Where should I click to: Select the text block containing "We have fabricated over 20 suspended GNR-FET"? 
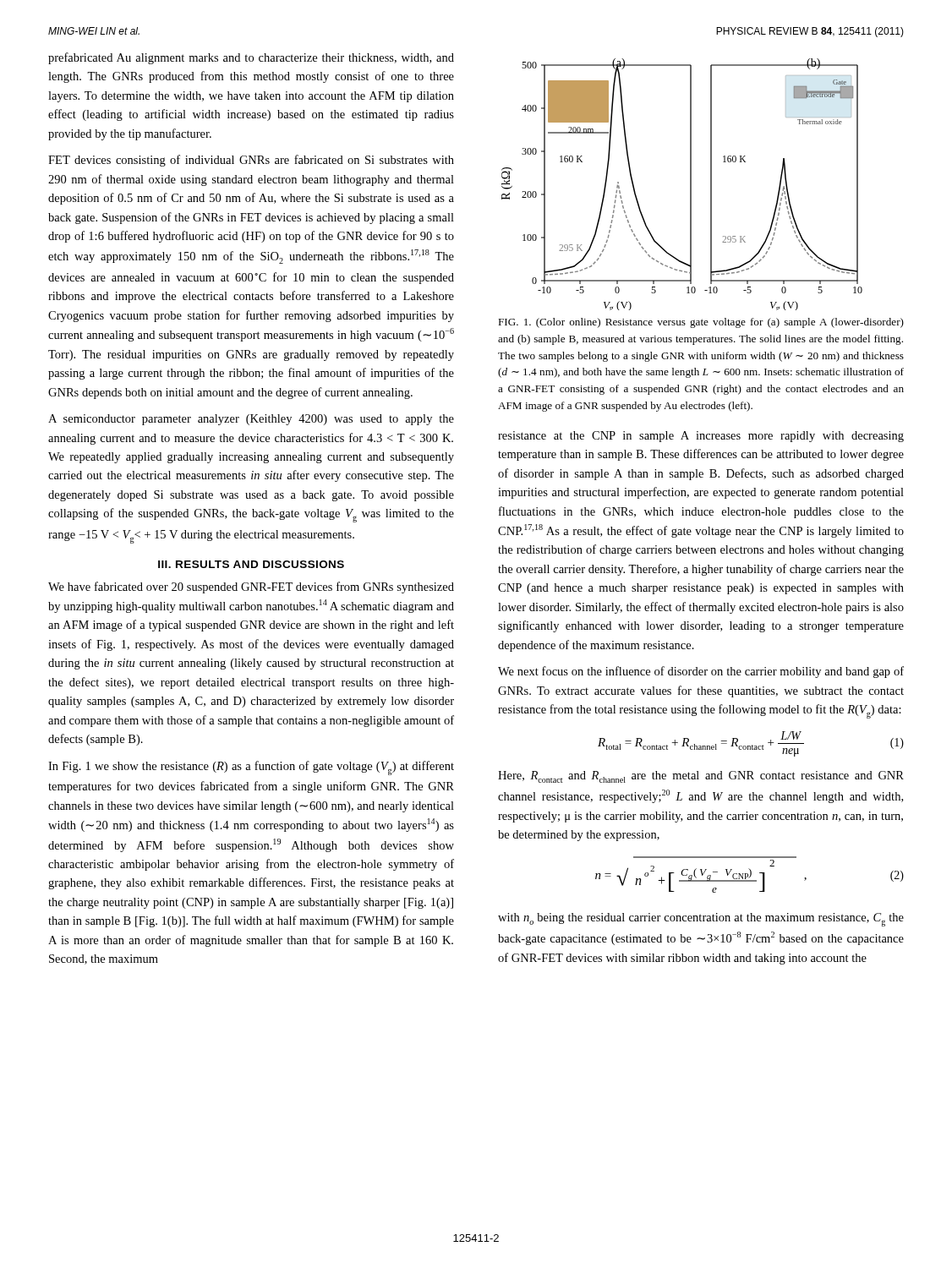coord(251,773)
